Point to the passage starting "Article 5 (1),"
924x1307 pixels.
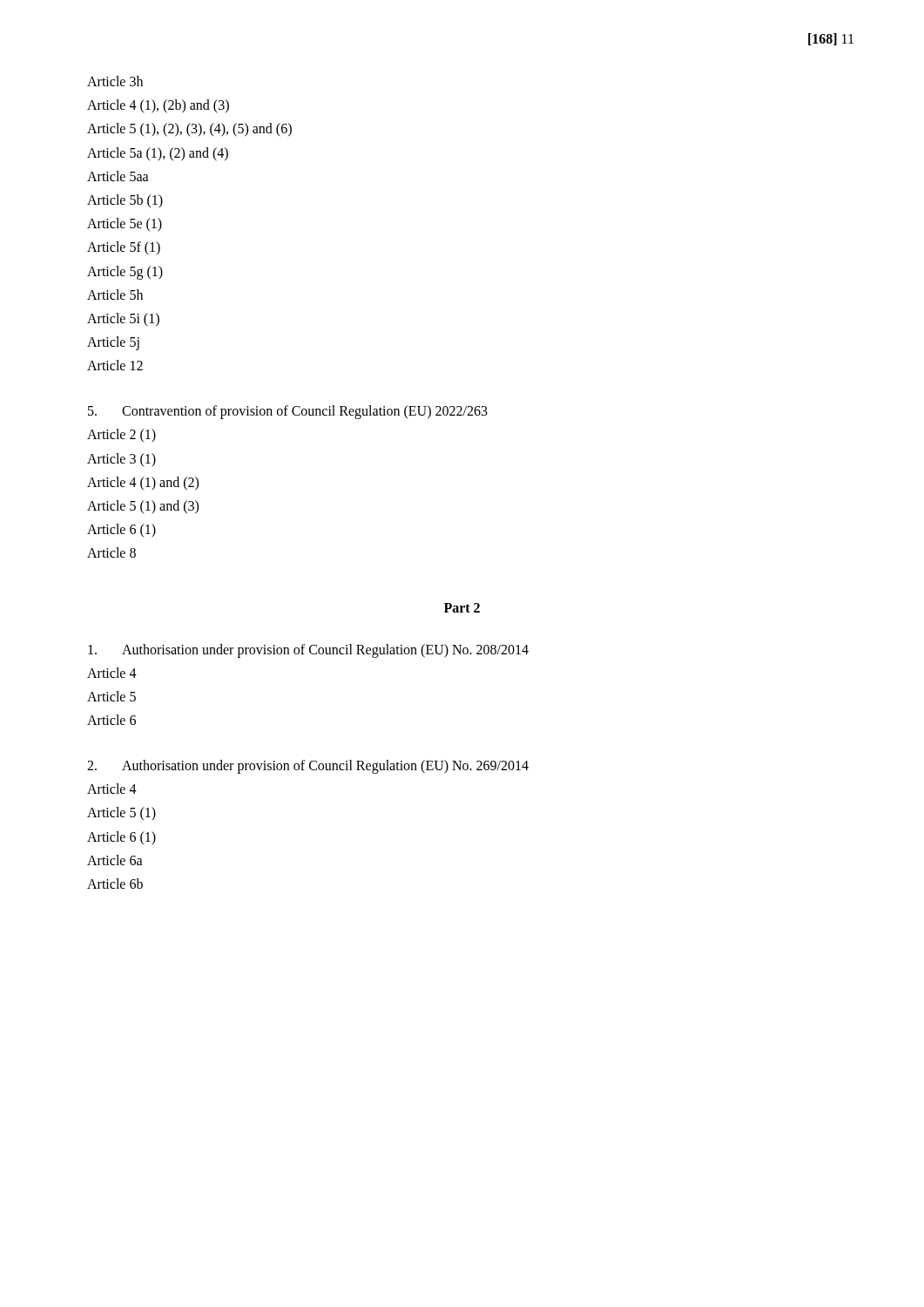pos(190,129)
